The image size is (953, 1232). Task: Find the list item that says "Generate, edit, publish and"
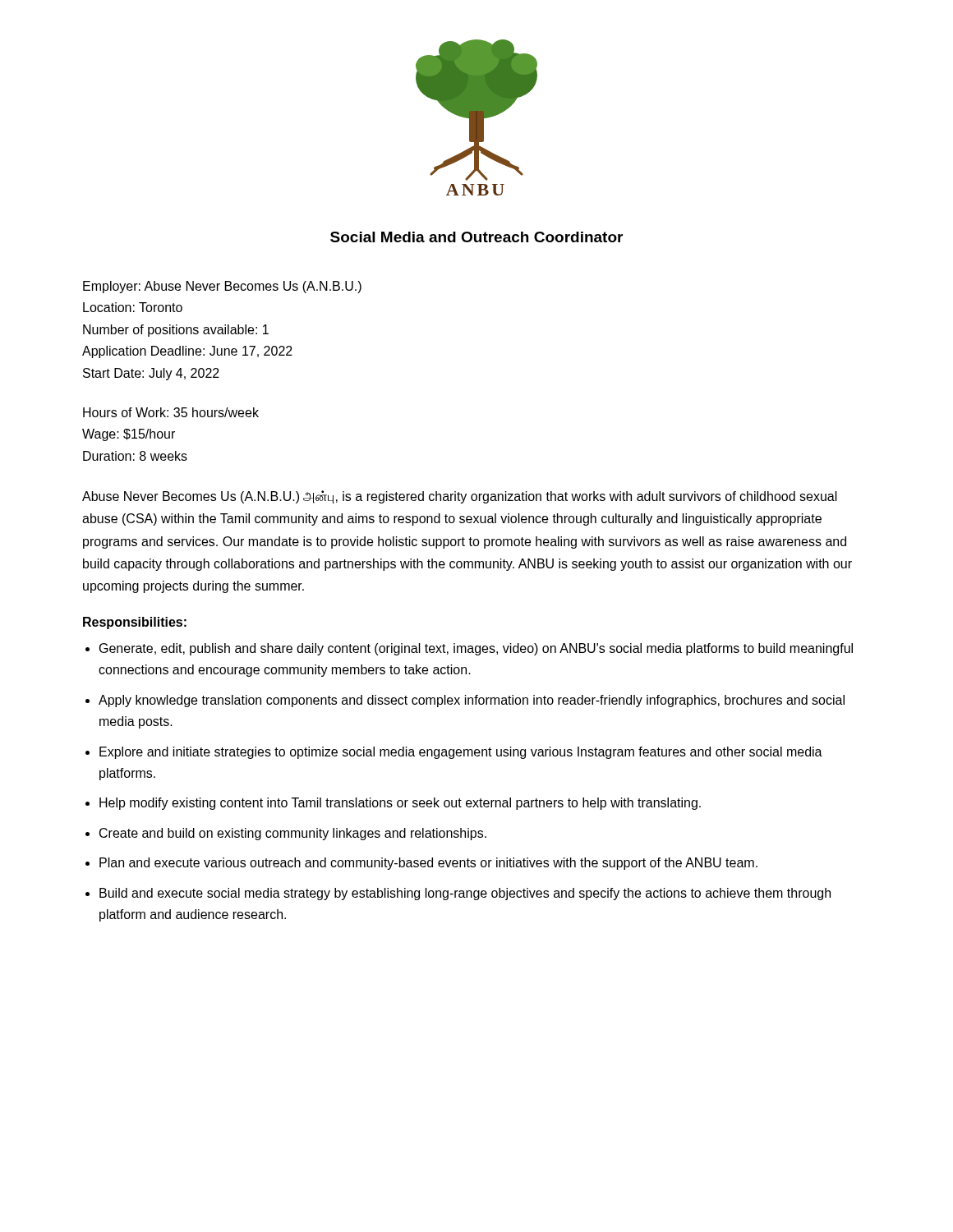click(x=476, y=659)
